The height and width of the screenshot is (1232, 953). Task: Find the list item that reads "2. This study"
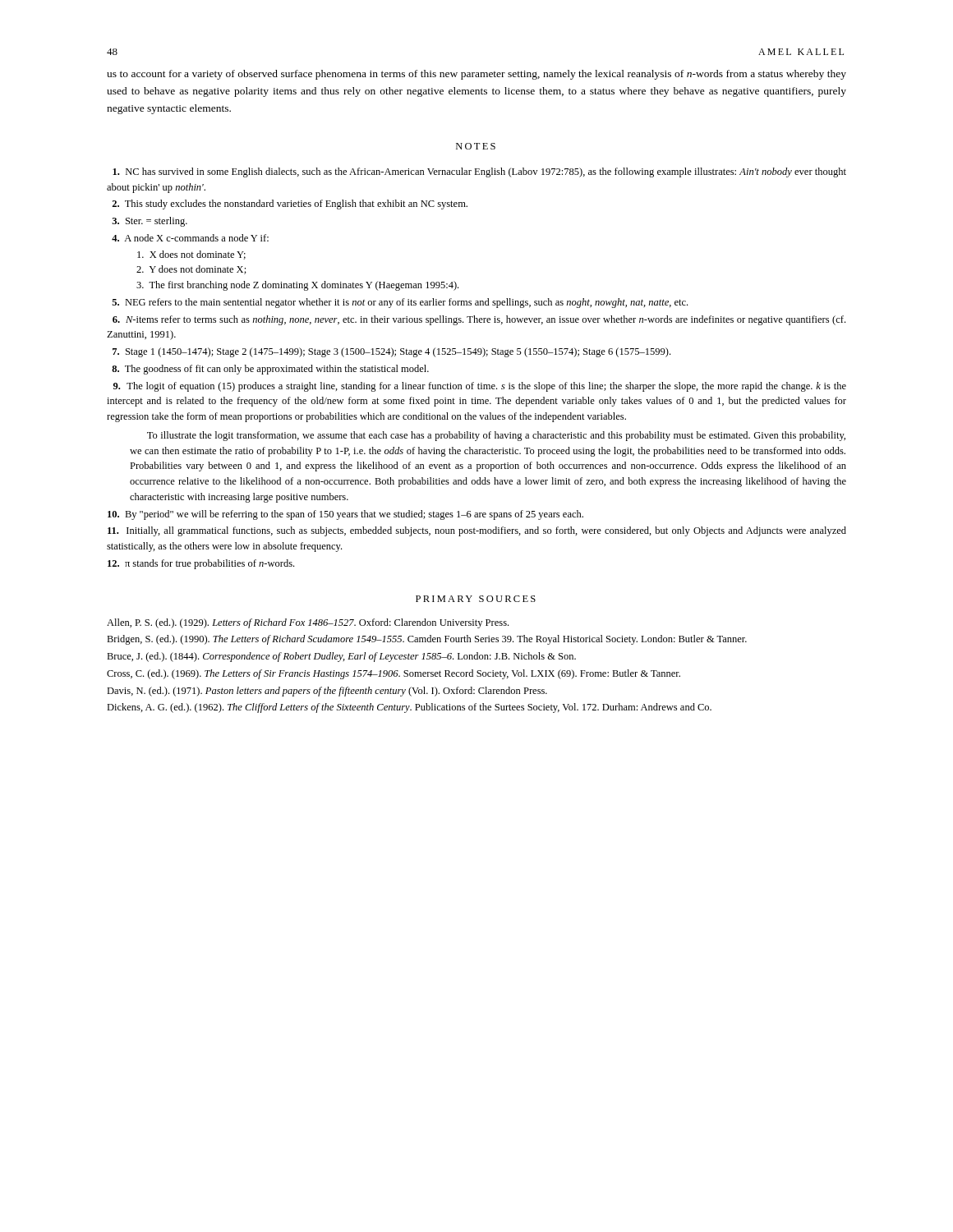(x=288, y=204)
